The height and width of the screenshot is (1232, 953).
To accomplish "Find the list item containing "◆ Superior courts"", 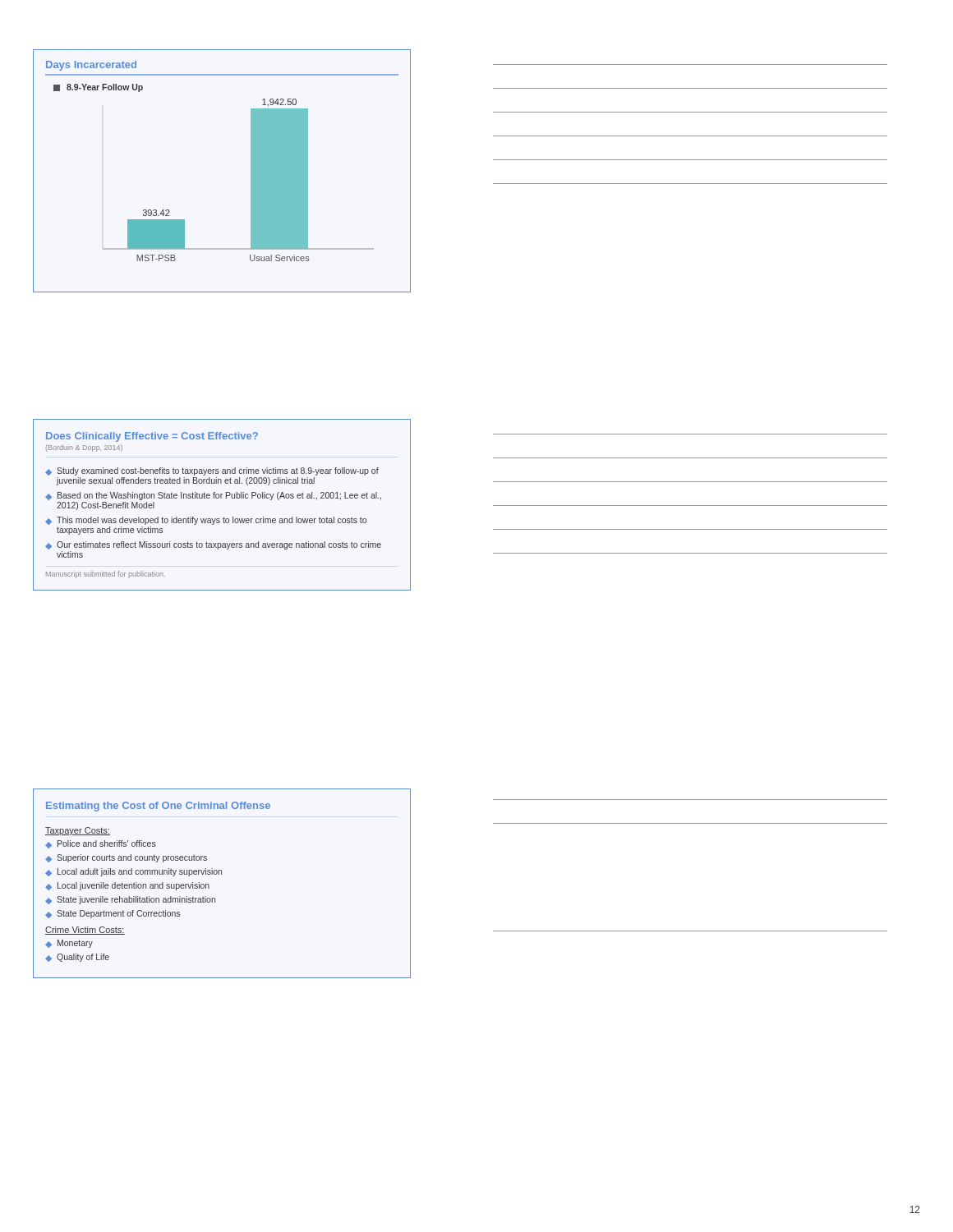I will tap(126, 858).
